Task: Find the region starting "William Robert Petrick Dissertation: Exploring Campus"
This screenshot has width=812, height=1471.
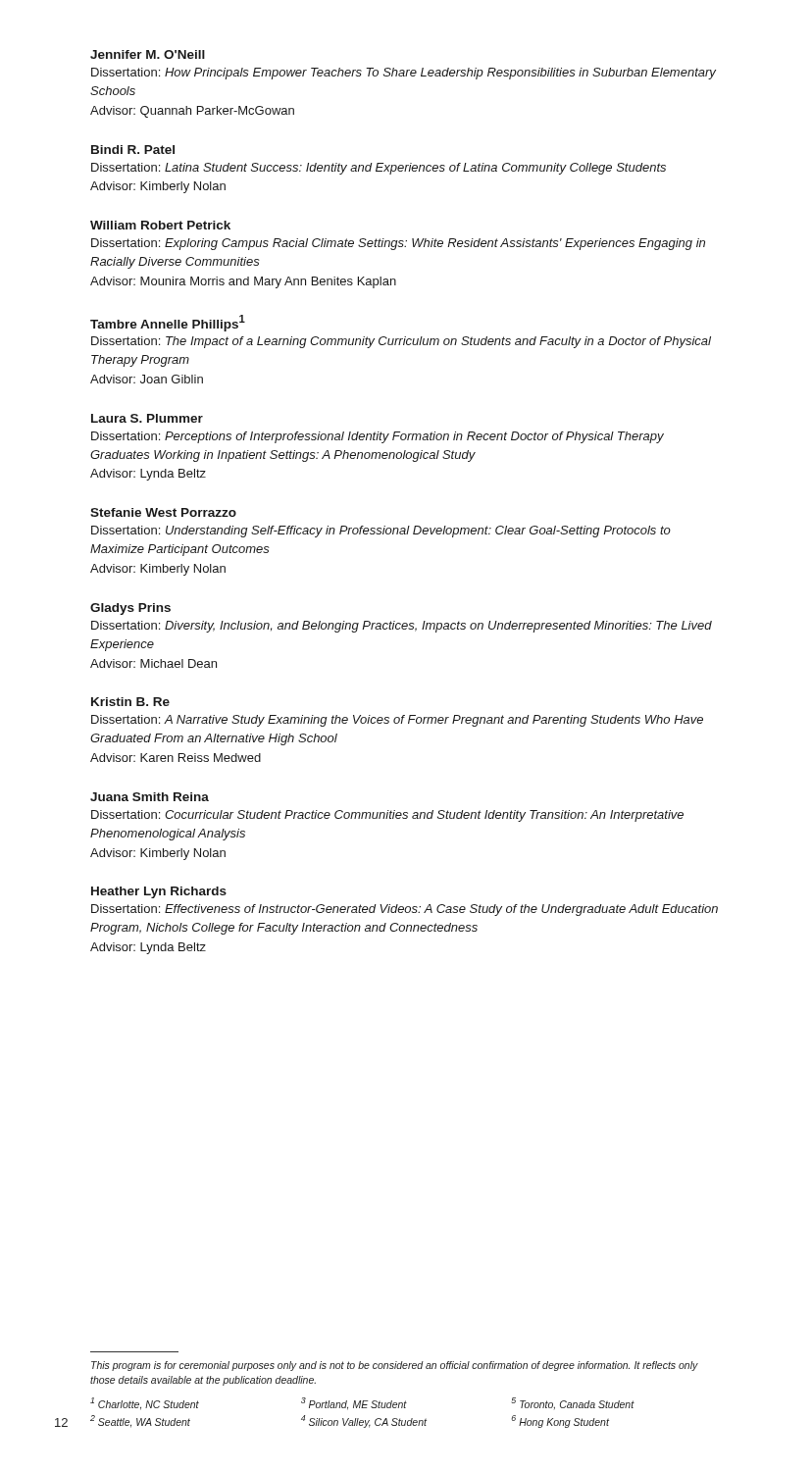Action: pyautogui.click(x=406, y=254)
